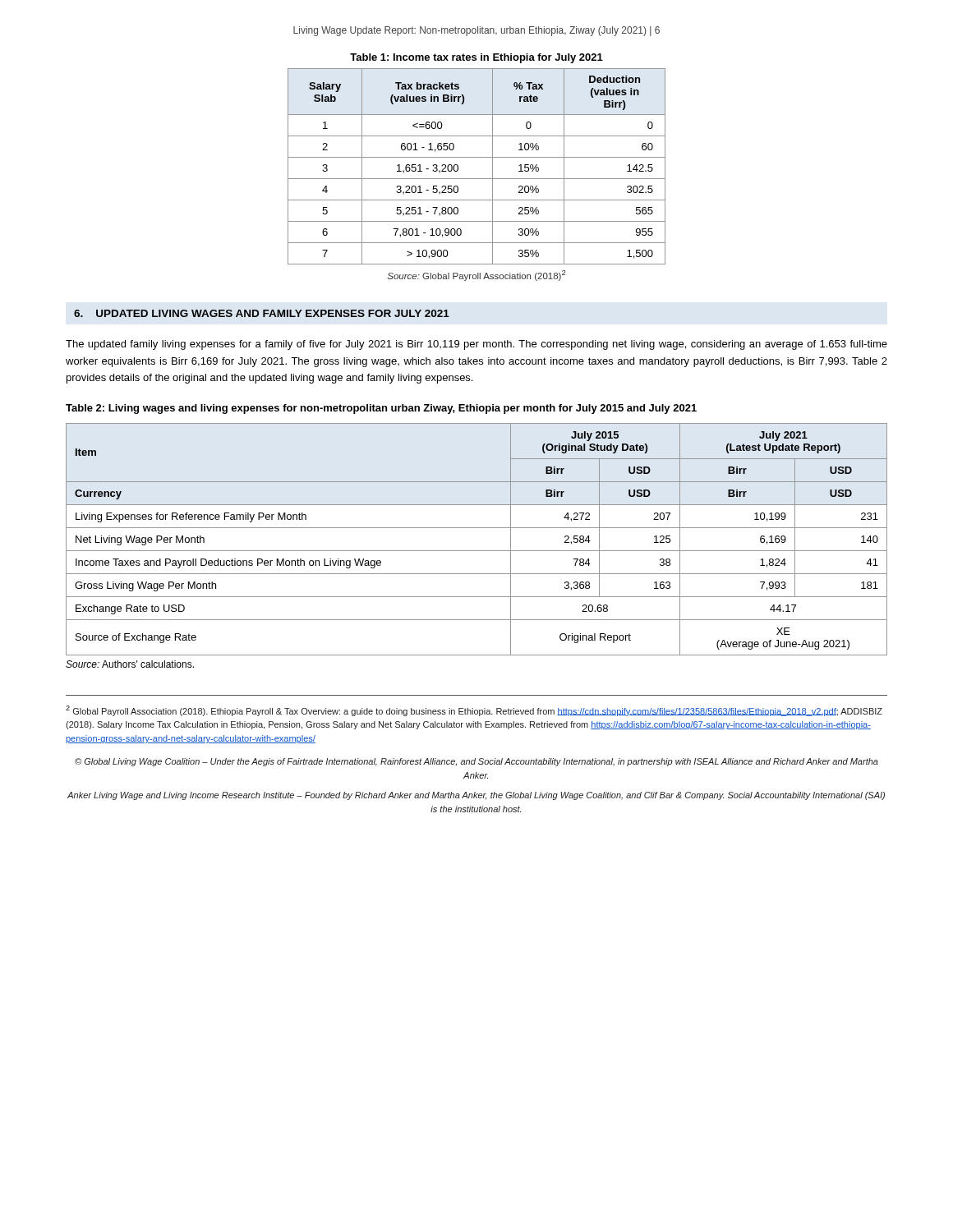Locate the footnote with the text "2 Global Payroll Association (2018). Ethiopia Payroll &"
Viewport: 953px width, 1232px height.
pyautogui.click(x=474, y=724)
